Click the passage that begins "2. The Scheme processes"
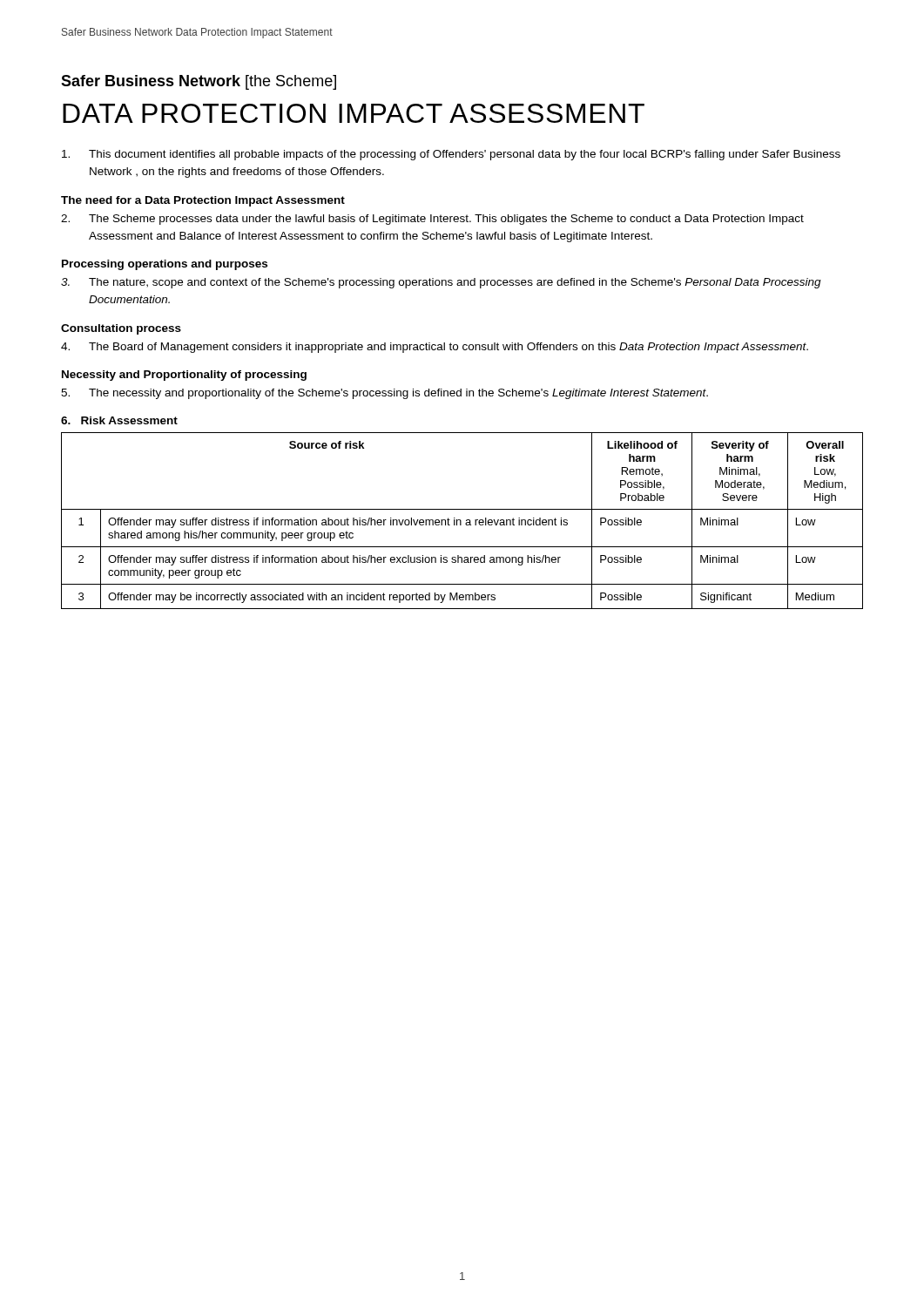 [x=462, y=227]
